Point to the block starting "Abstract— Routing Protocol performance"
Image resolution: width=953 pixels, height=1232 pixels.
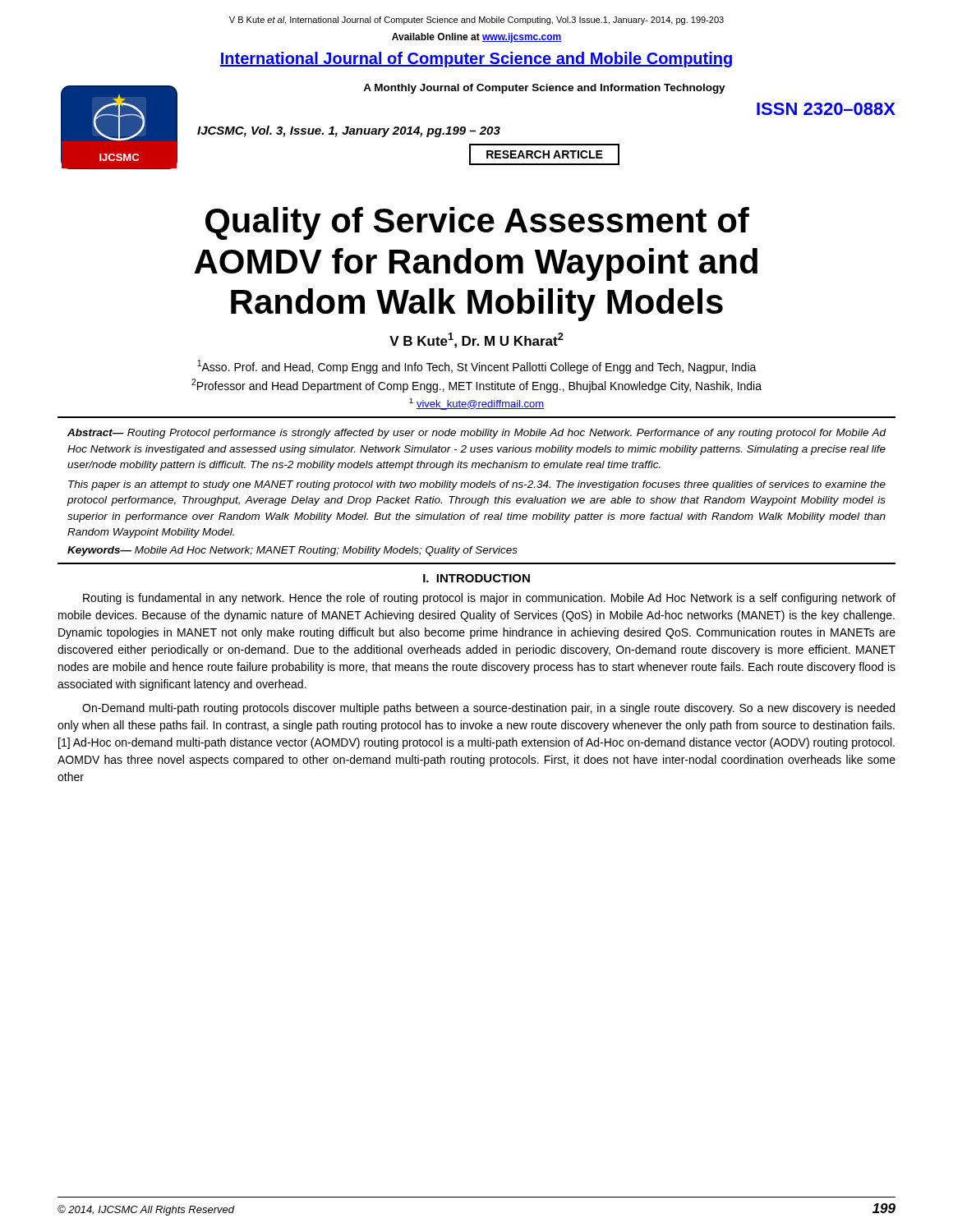point(476,490)
